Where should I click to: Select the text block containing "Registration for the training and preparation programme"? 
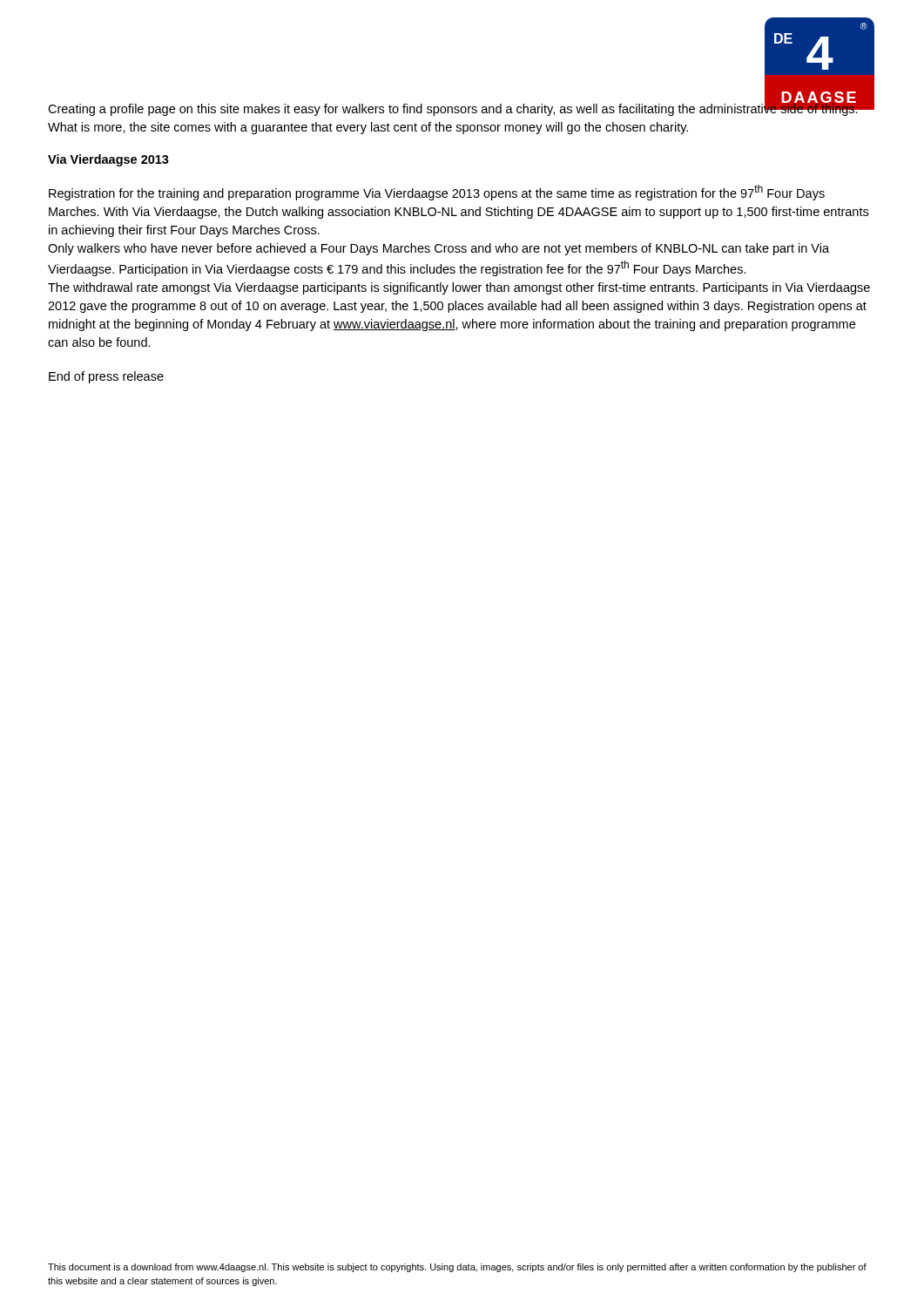tap(459, 266)
